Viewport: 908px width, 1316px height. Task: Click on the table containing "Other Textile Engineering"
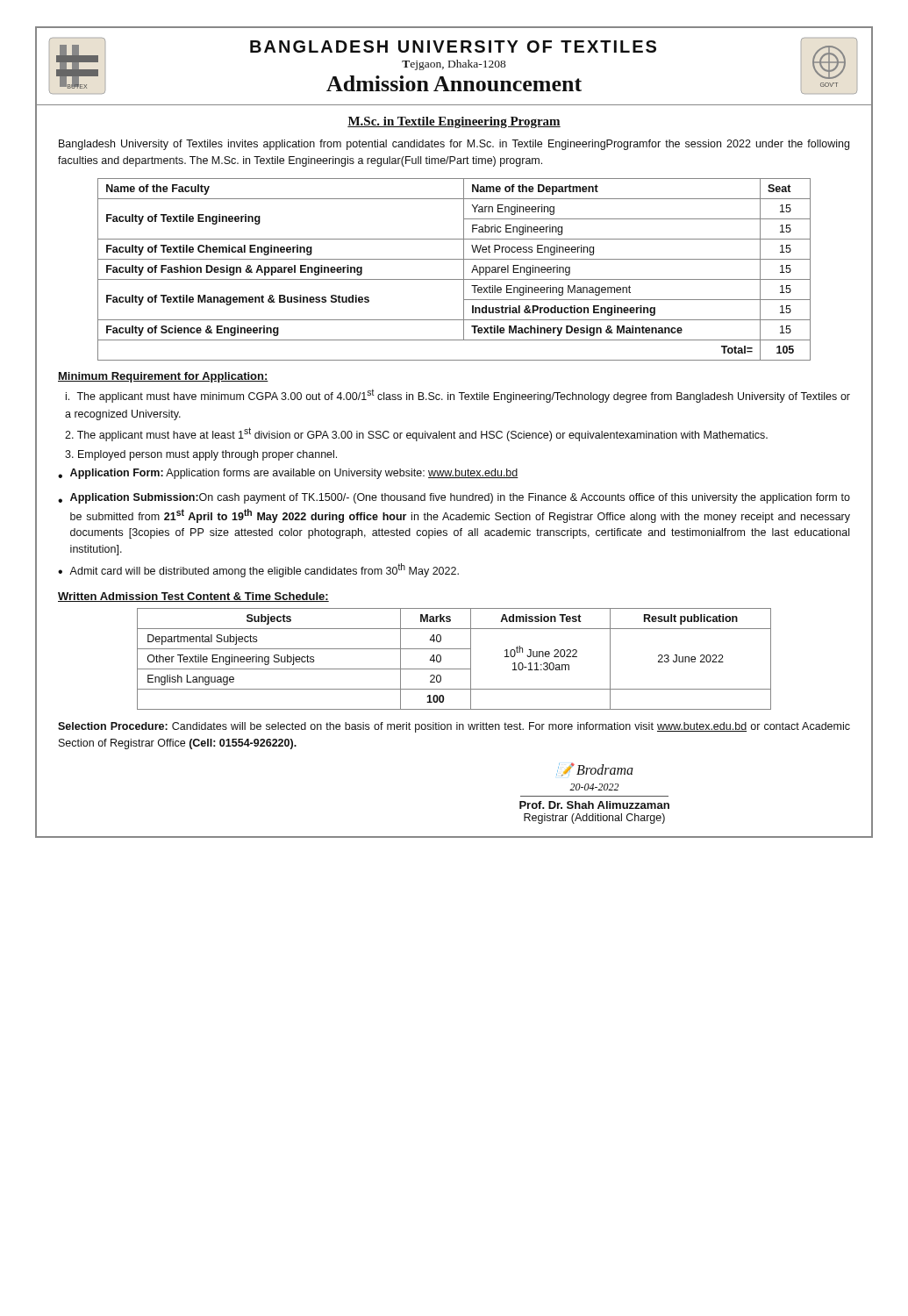coord(454,659)
